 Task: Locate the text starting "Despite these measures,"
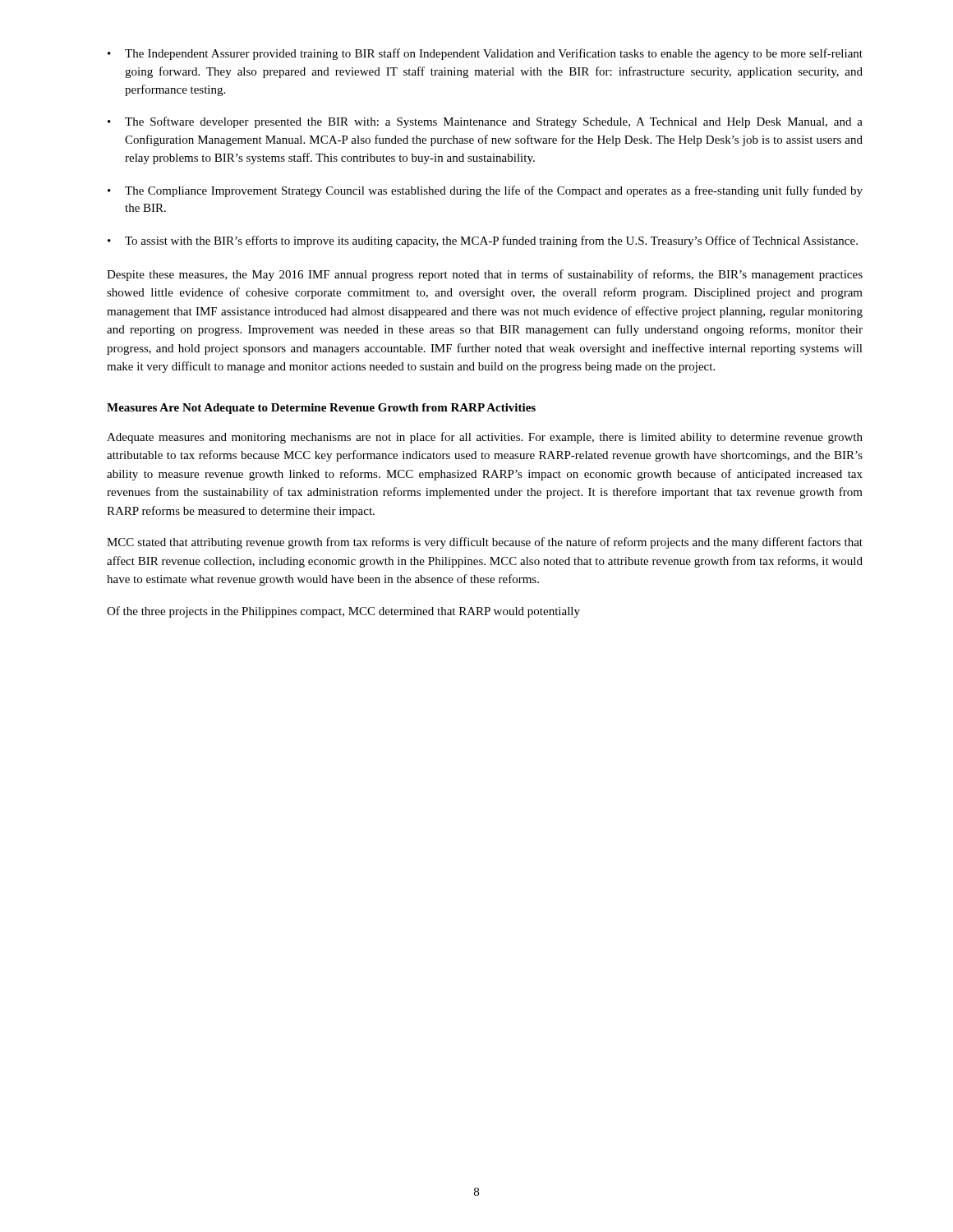[x=485, y=320]
